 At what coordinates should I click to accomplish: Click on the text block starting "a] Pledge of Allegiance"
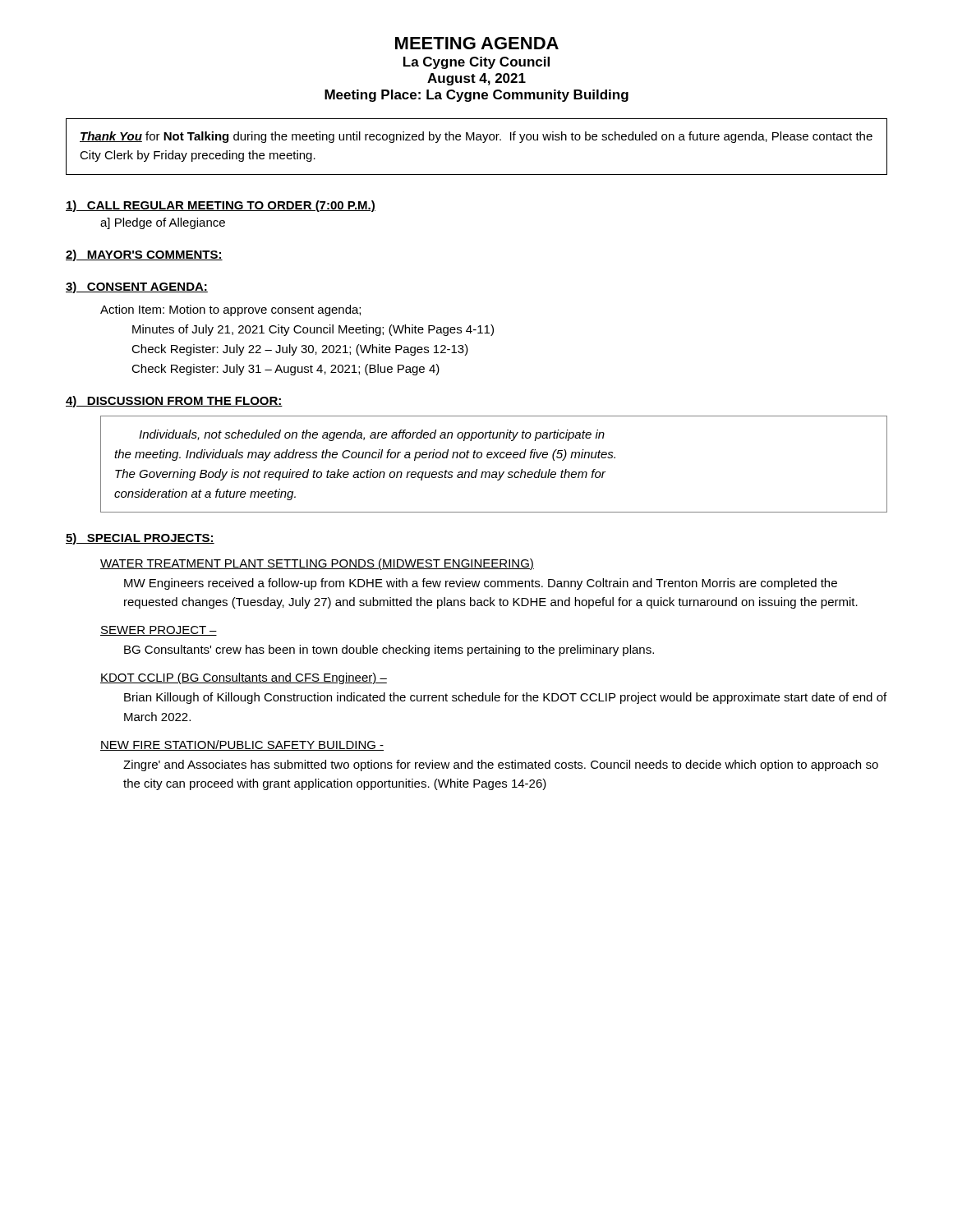point(163,222)
